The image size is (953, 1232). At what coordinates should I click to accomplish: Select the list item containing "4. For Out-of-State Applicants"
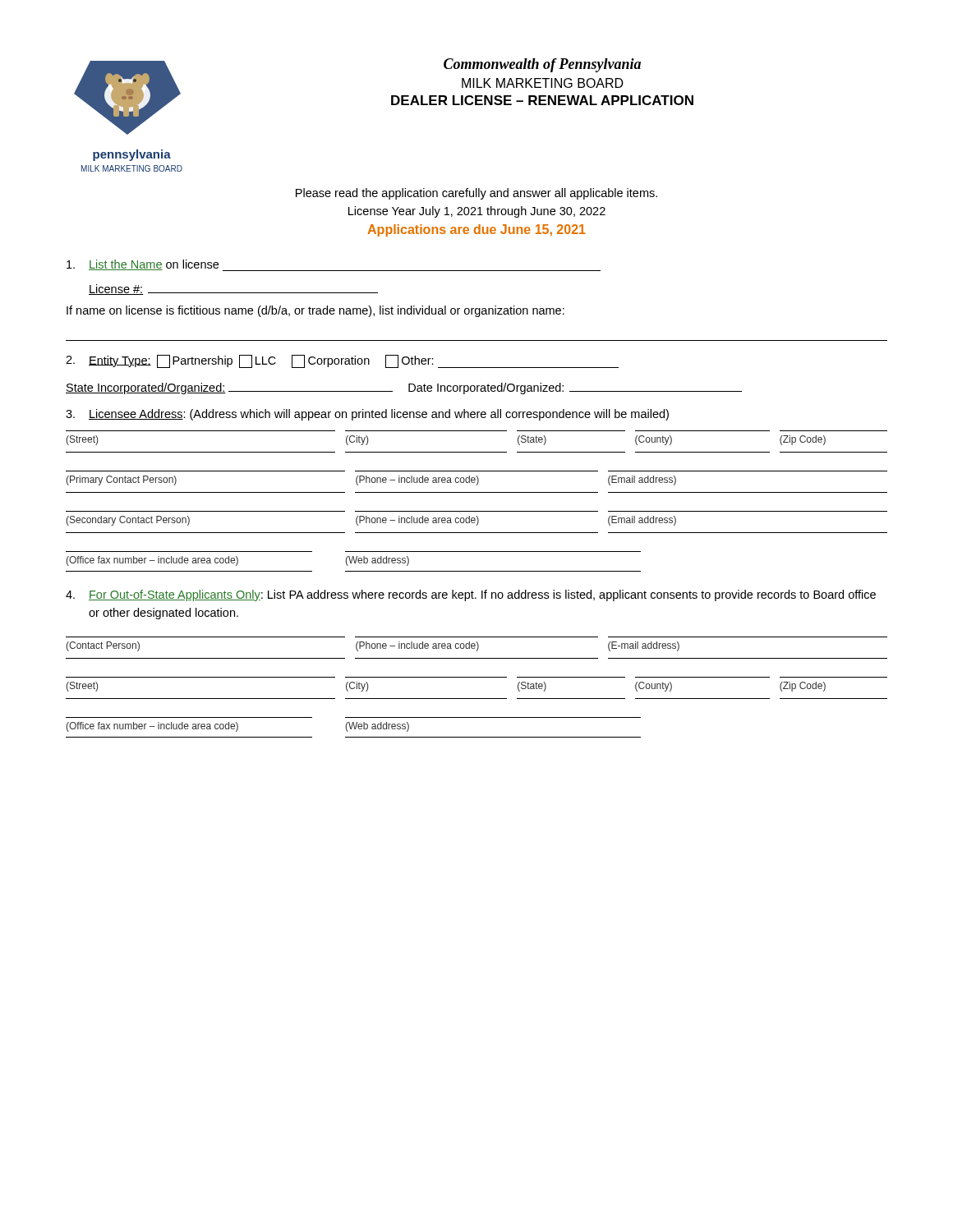476,604
